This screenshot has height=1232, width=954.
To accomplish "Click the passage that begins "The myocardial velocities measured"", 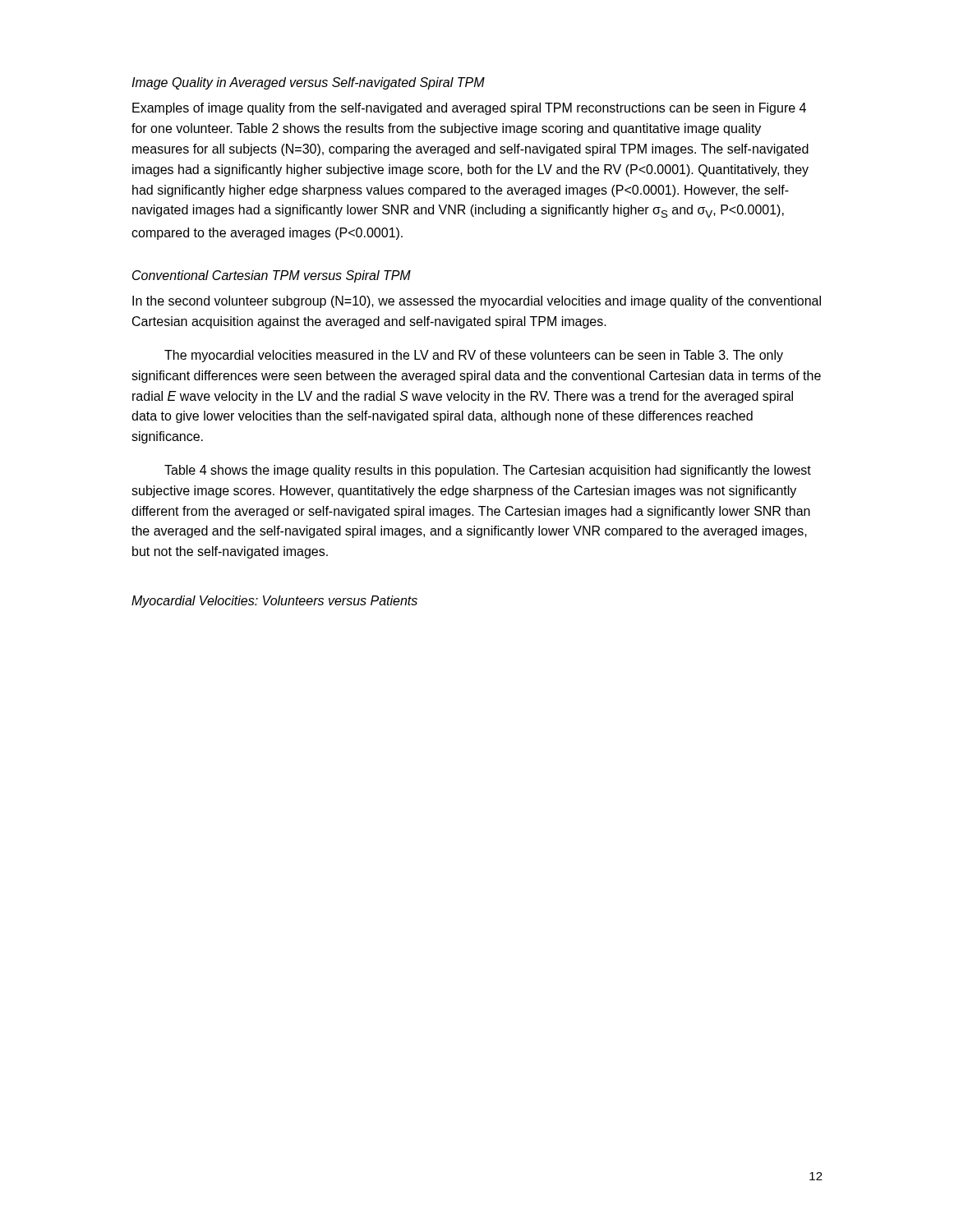I will [476, 396].
